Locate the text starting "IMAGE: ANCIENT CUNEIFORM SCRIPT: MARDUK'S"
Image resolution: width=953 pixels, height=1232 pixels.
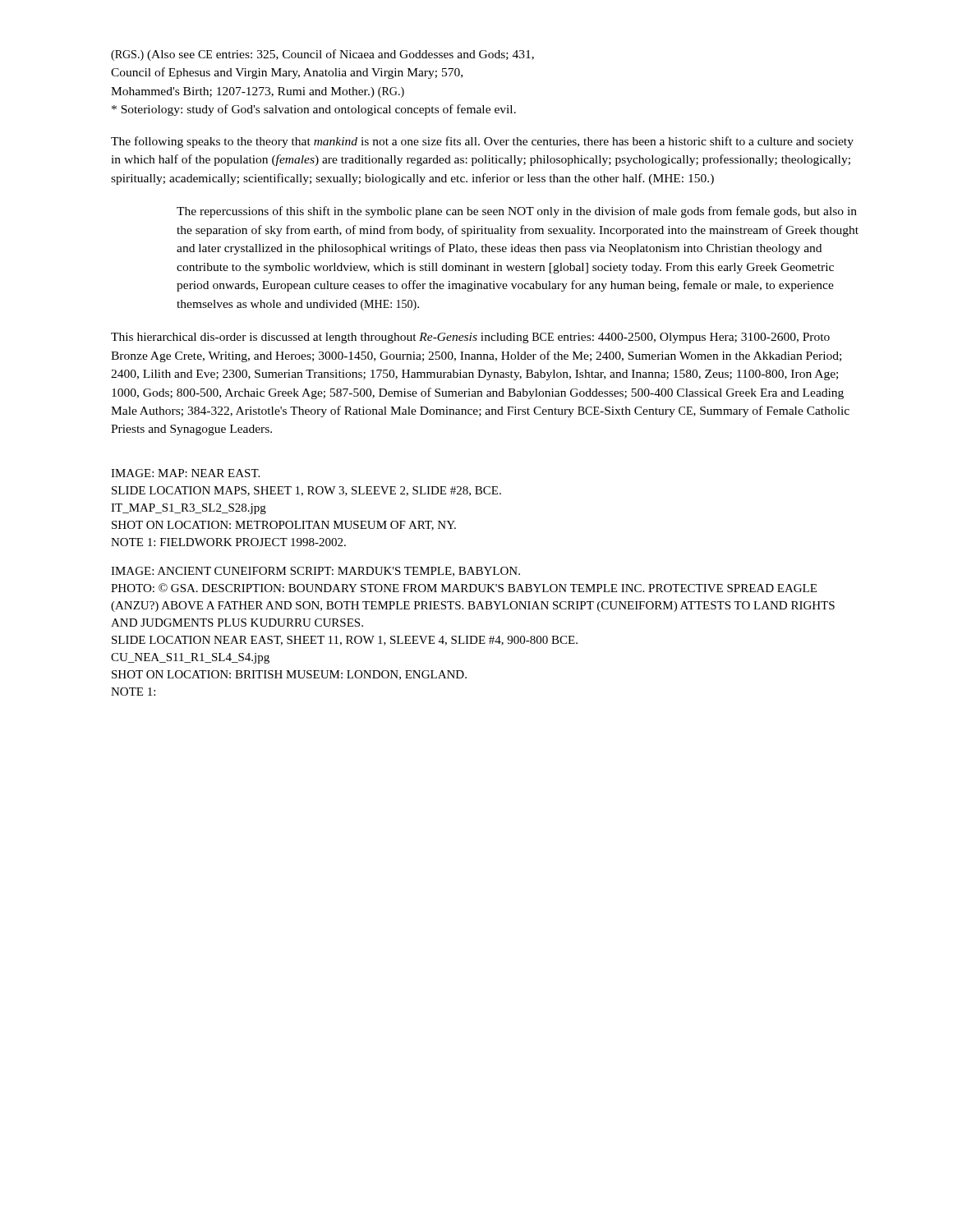pos(473,631)
